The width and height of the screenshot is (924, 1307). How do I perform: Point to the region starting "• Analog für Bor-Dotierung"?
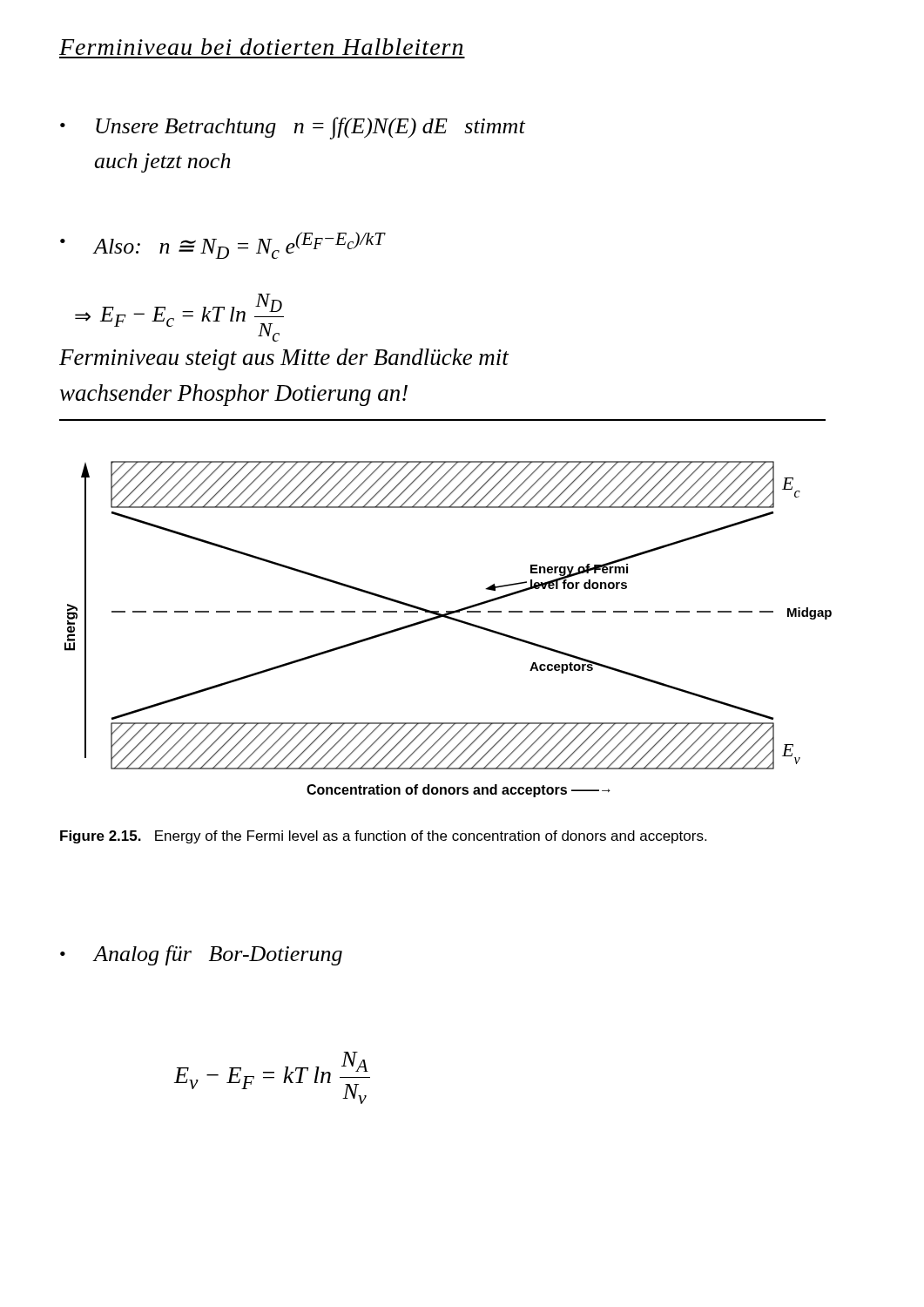(x=216, y=955)
